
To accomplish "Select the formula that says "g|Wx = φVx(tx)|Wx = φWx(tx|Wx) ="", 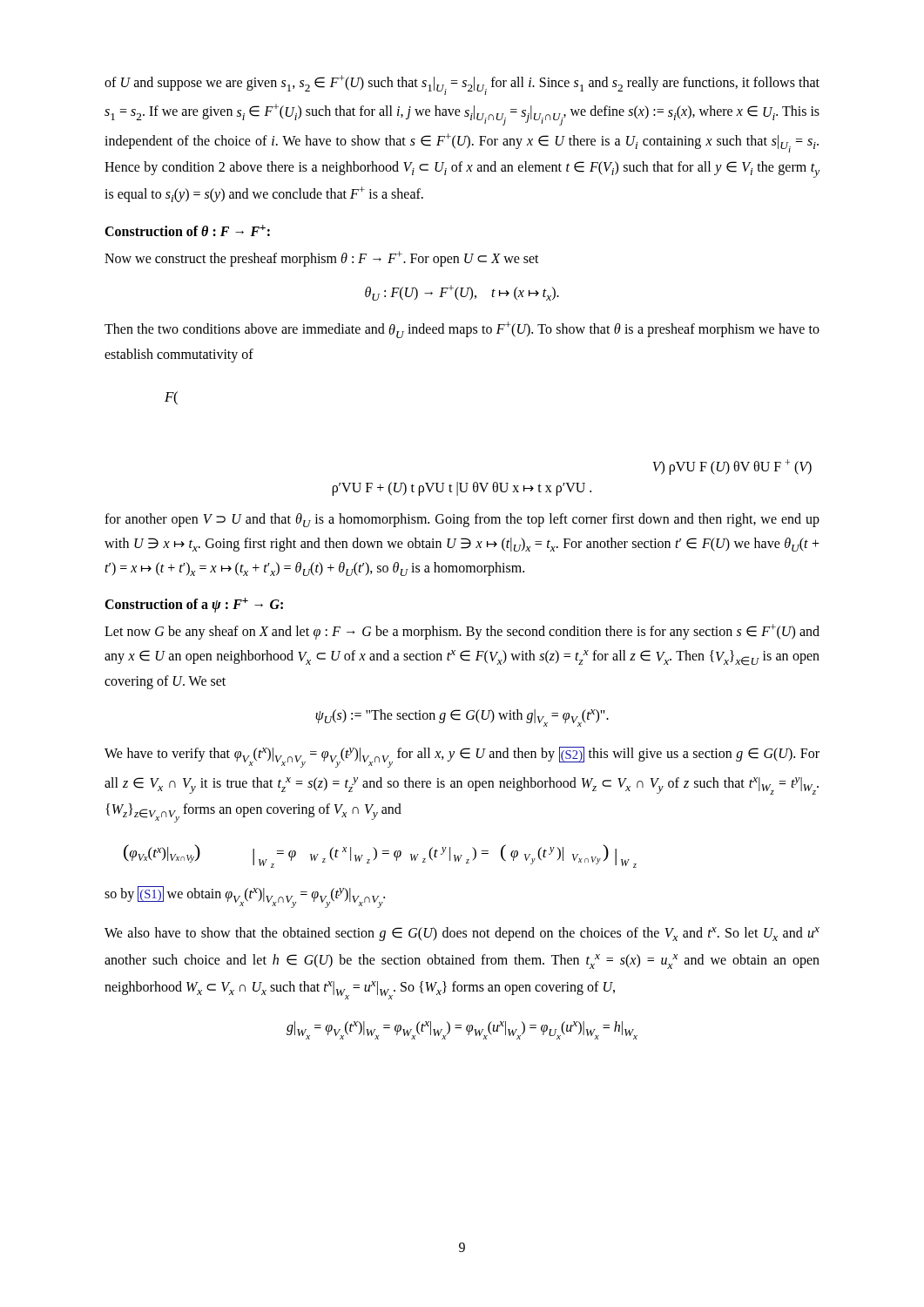I will click(x=462, y=1028).
